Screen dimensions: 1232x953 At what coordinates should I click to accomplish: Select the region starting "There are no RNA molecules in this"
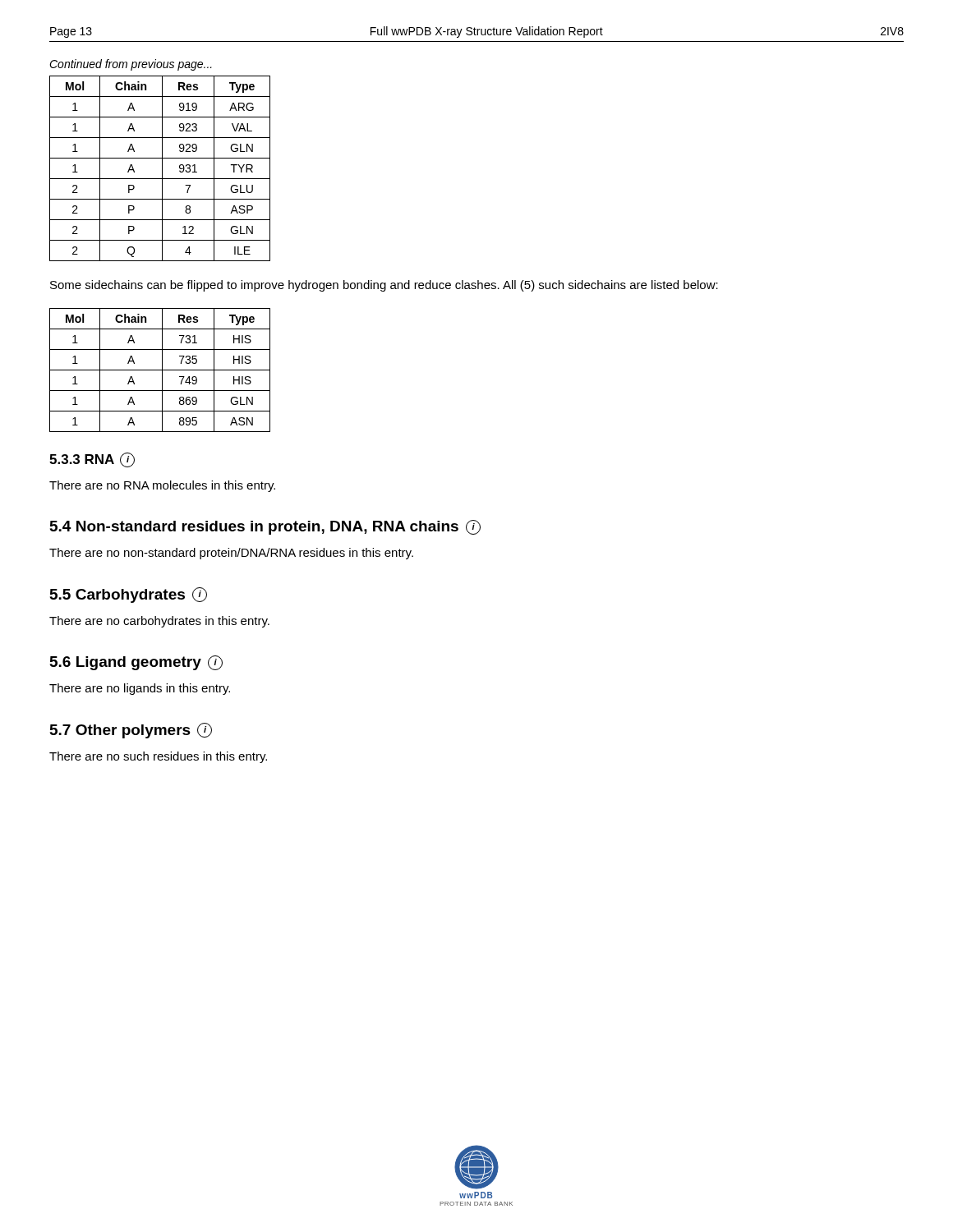click(x=163, y=485)
